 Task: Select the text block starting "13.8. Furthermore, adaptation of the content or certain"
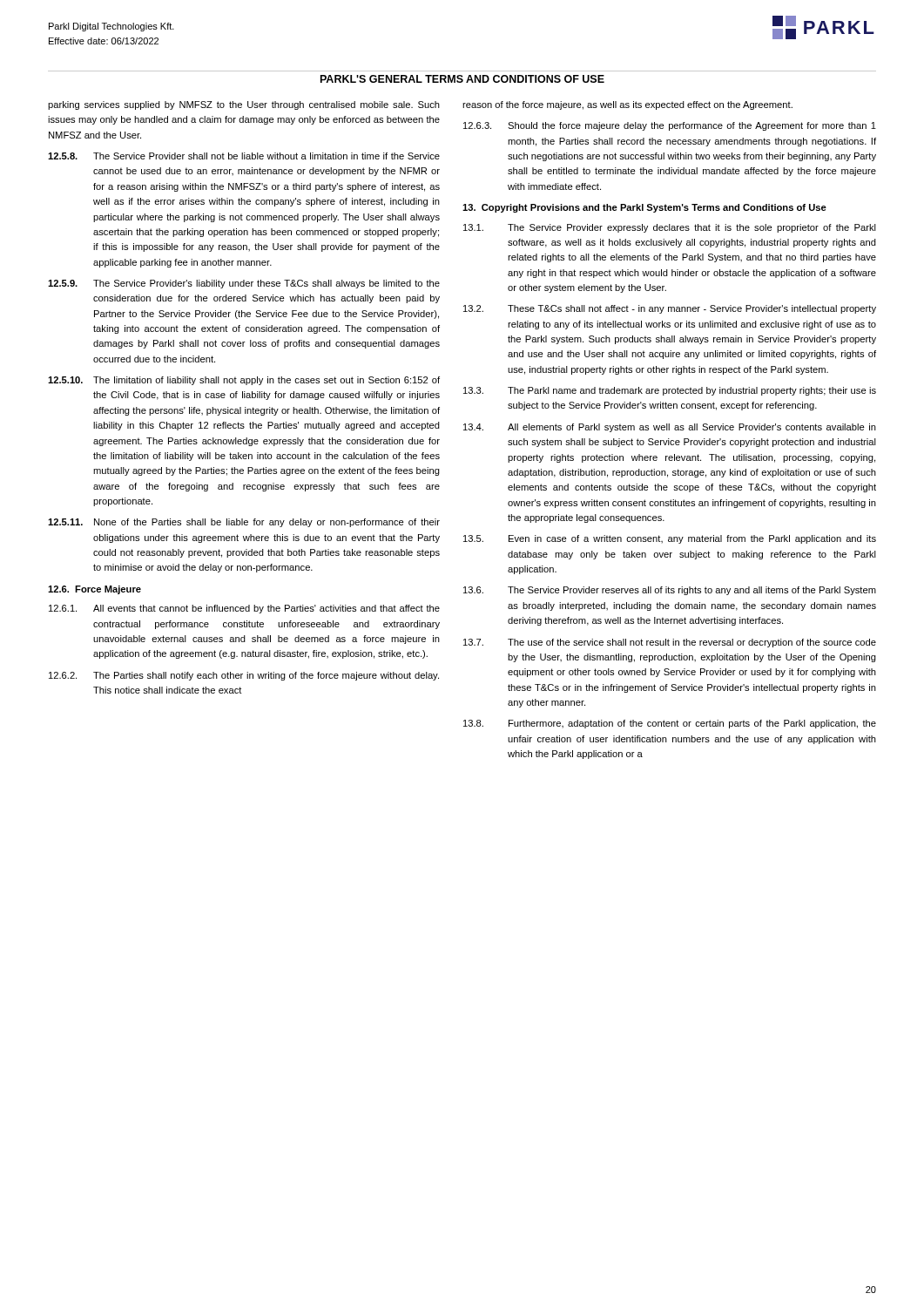click(669, 739)
